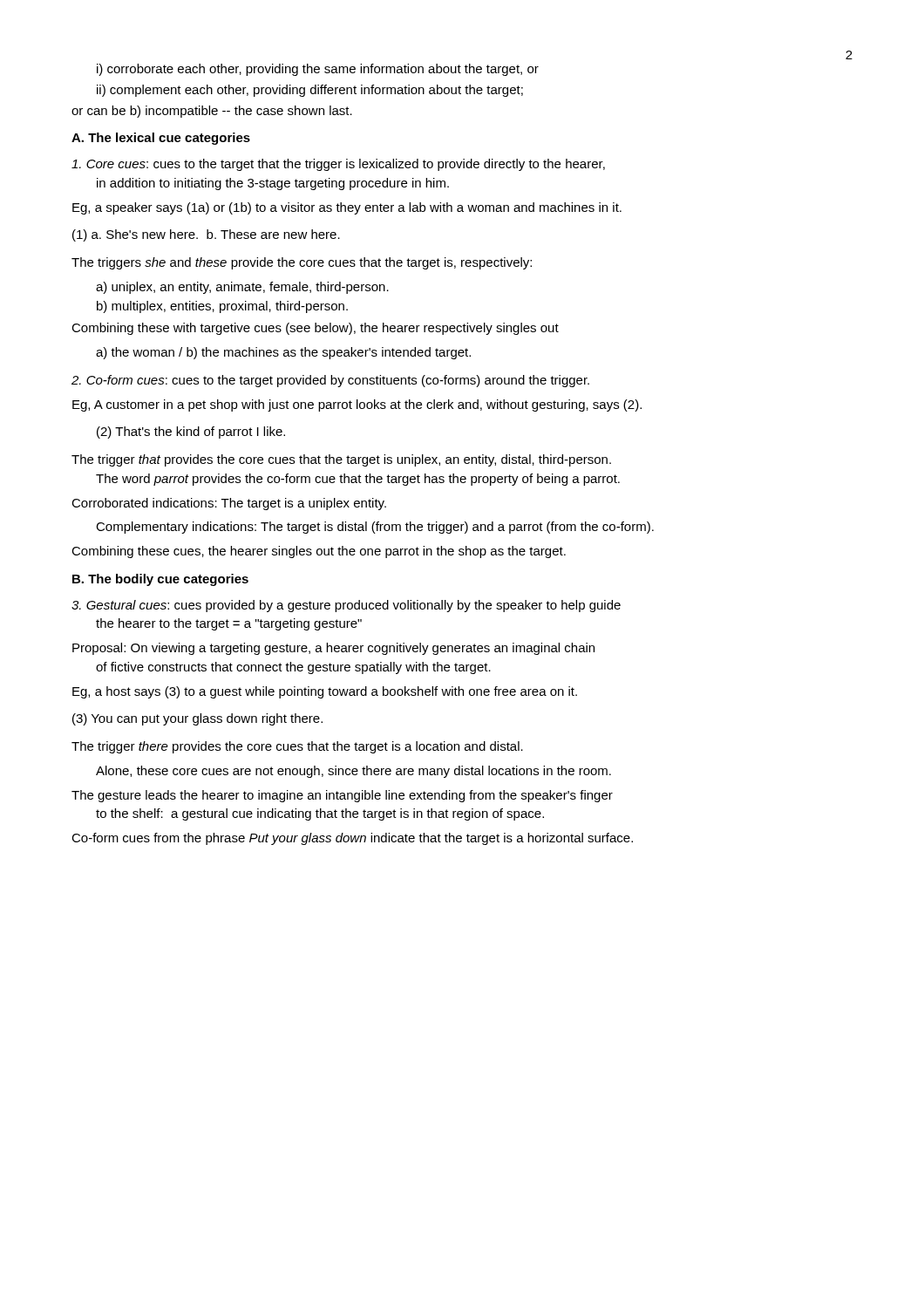Viewport: 924px width, 1308px height.
Task: Navigate to the block starting "Complementary indications: The target is distal (from the"
Action: point(375,527)
